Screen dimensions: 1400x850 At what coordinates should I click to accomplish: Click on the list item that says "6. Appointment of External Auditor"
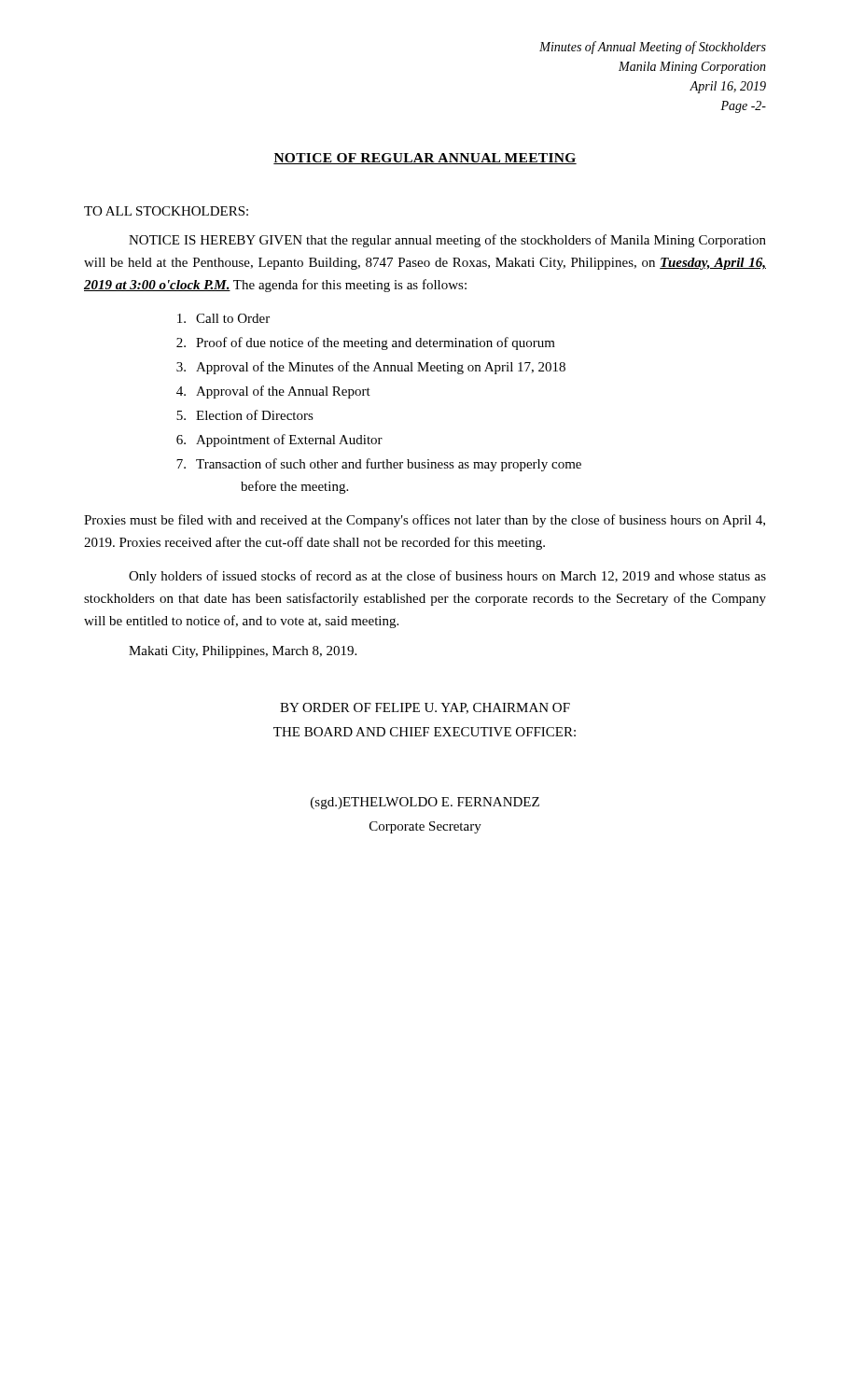(x=279, y=441)
